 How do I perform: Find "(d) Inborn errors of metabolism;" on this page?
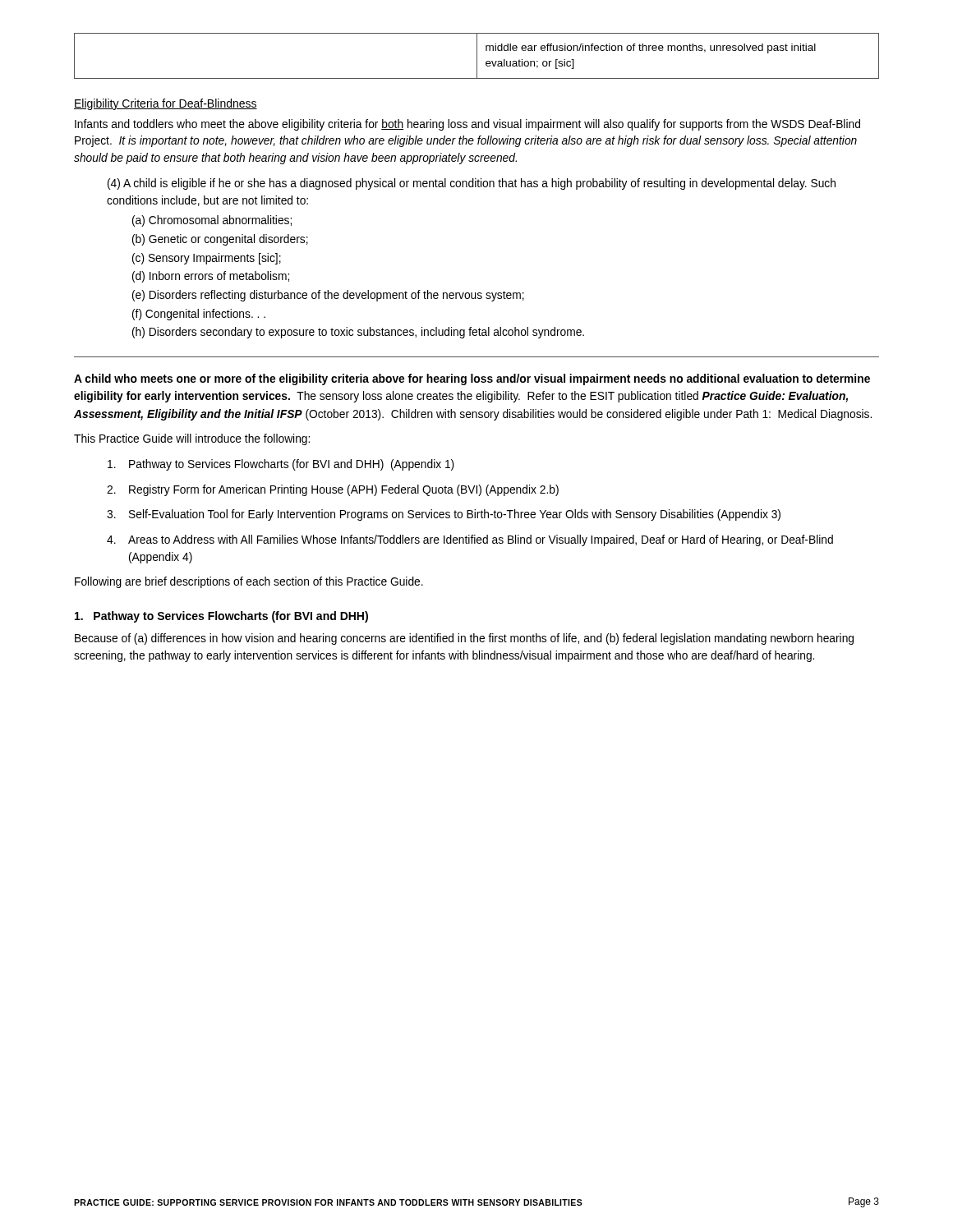[x=211, y=277]
